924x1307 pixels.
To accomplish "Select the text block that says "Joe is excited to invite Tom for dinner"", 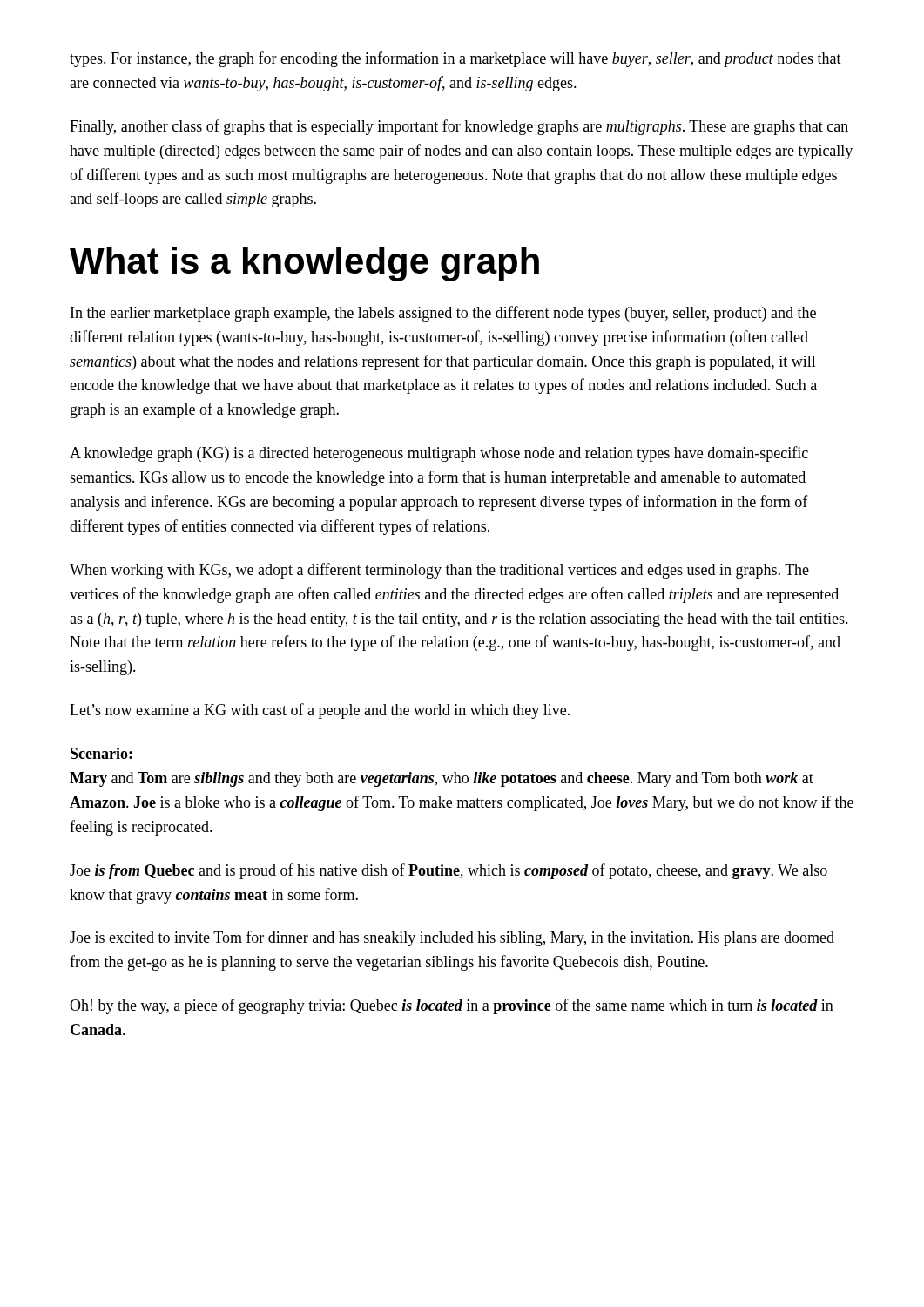I will 452,950.
